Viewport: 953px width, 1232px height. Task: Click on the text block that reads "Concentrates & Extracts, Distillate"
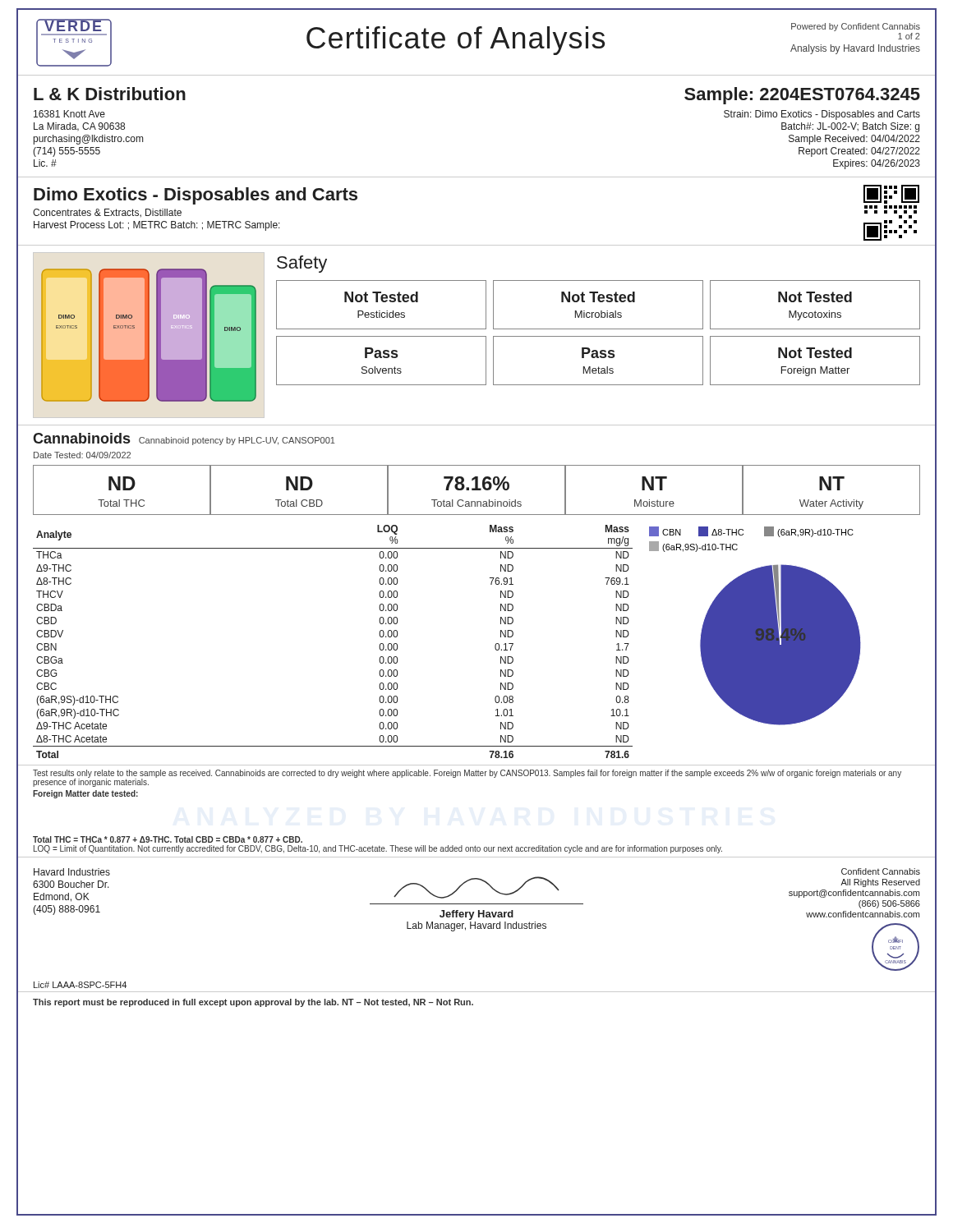point(196,219)
